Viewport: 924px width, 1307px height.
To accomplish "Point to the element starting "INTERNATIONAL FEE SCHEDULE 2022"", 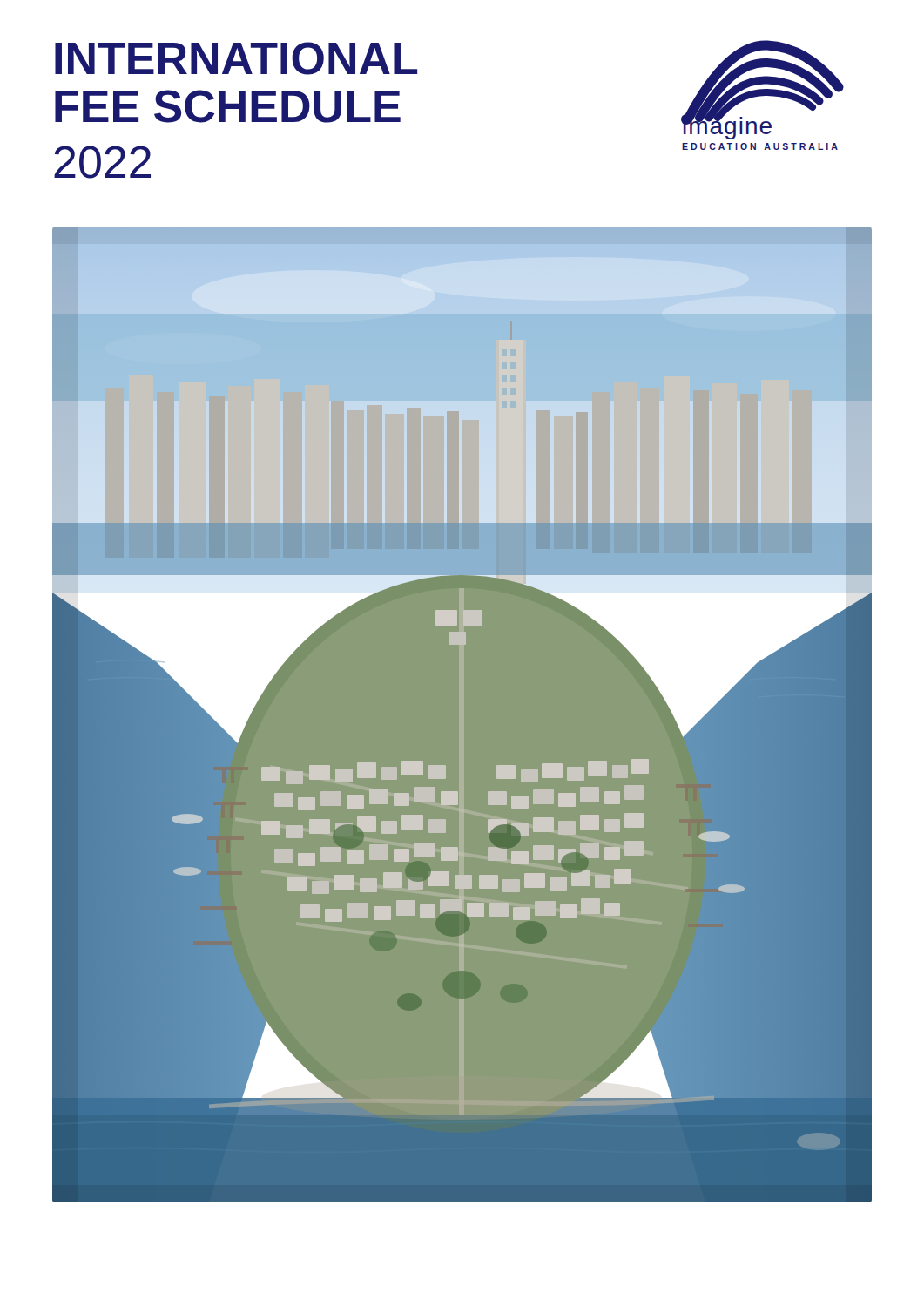I will pos(235,112).
